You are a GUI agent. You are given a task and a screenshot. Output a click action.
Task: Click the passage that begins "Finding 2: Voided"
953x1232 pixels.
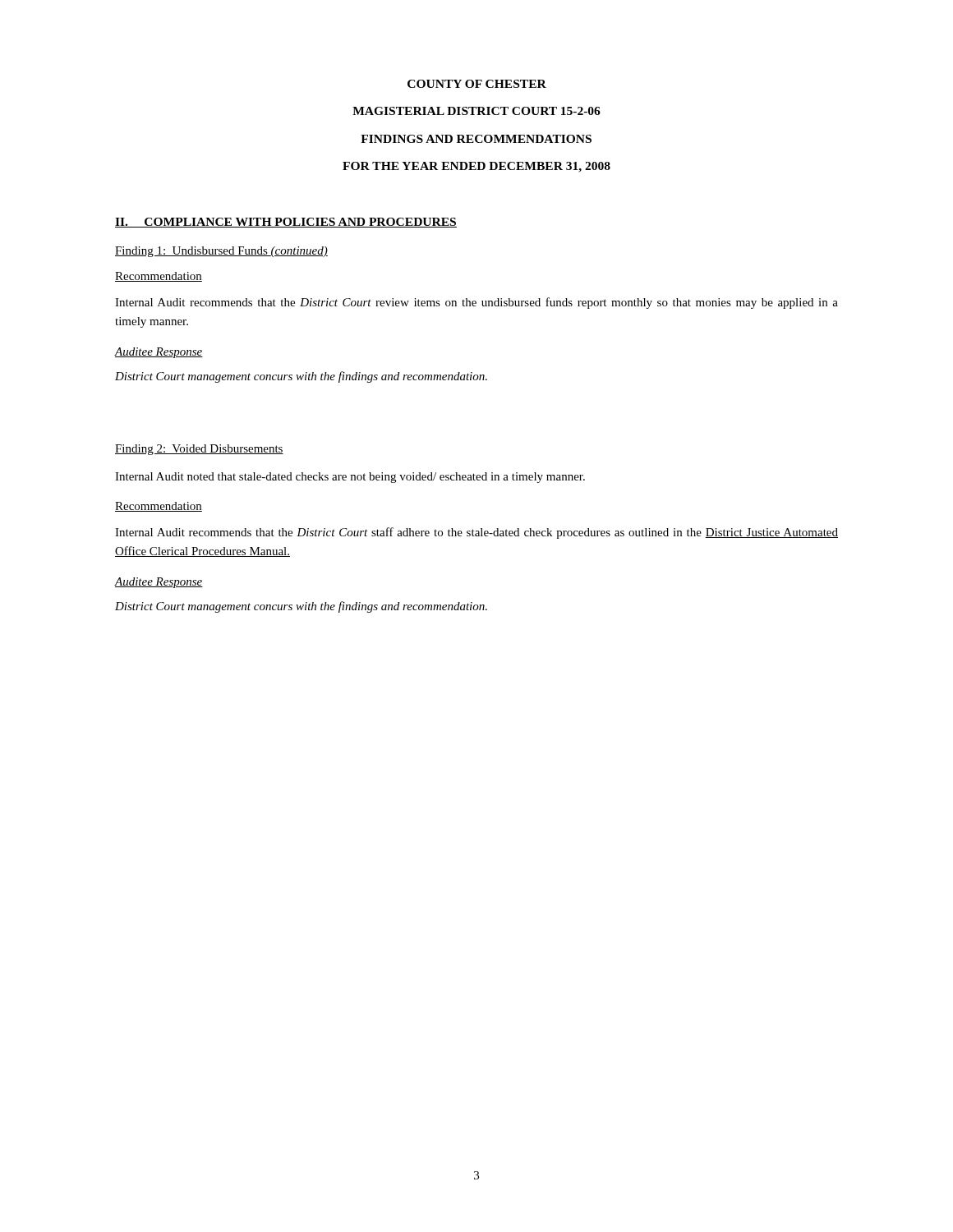[x=199, y=448]
